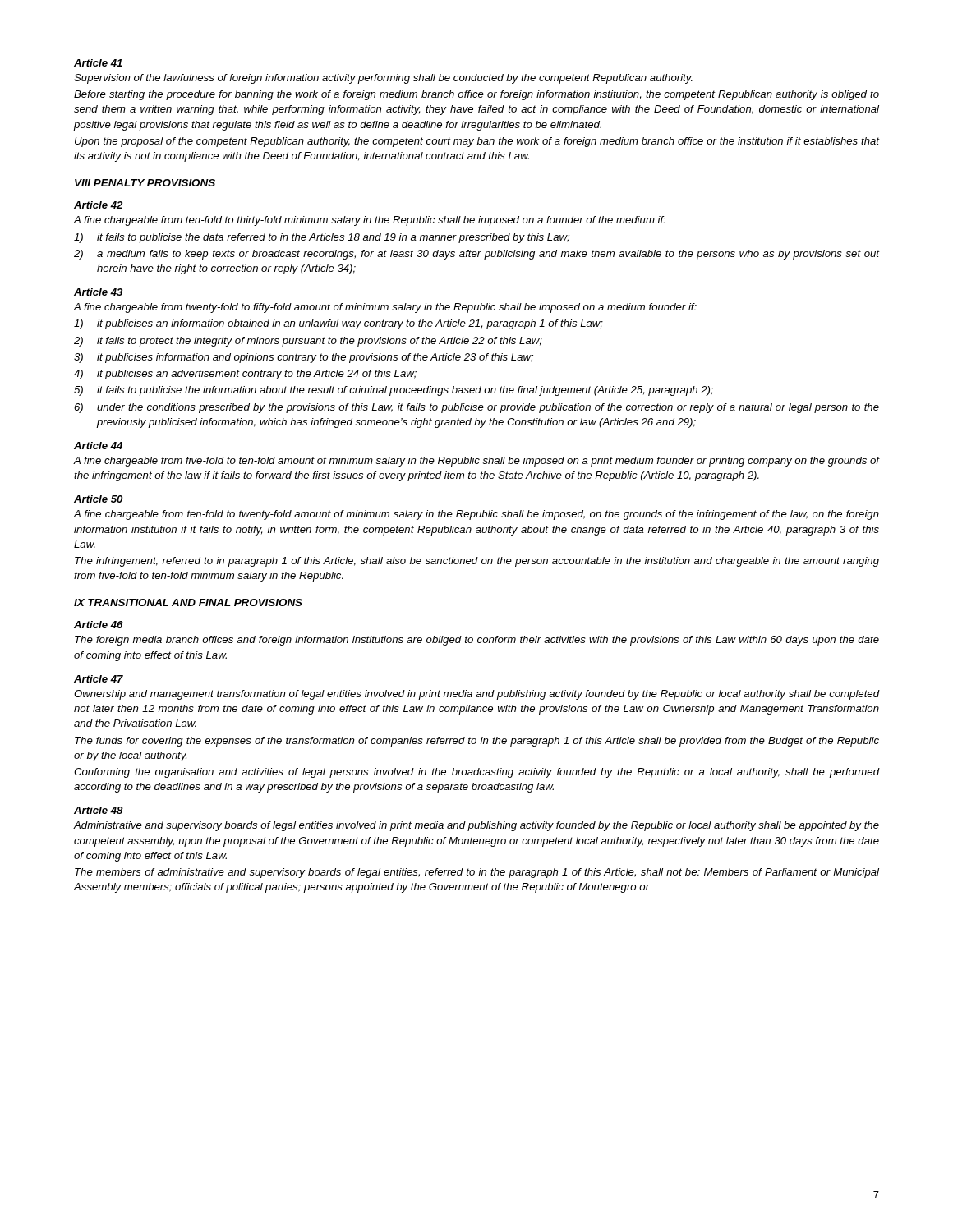Screen dimensions: 1232x953
Task: Click on the text block that says "The members of administrative and supervisory boards of"
Action: (476, 879)
